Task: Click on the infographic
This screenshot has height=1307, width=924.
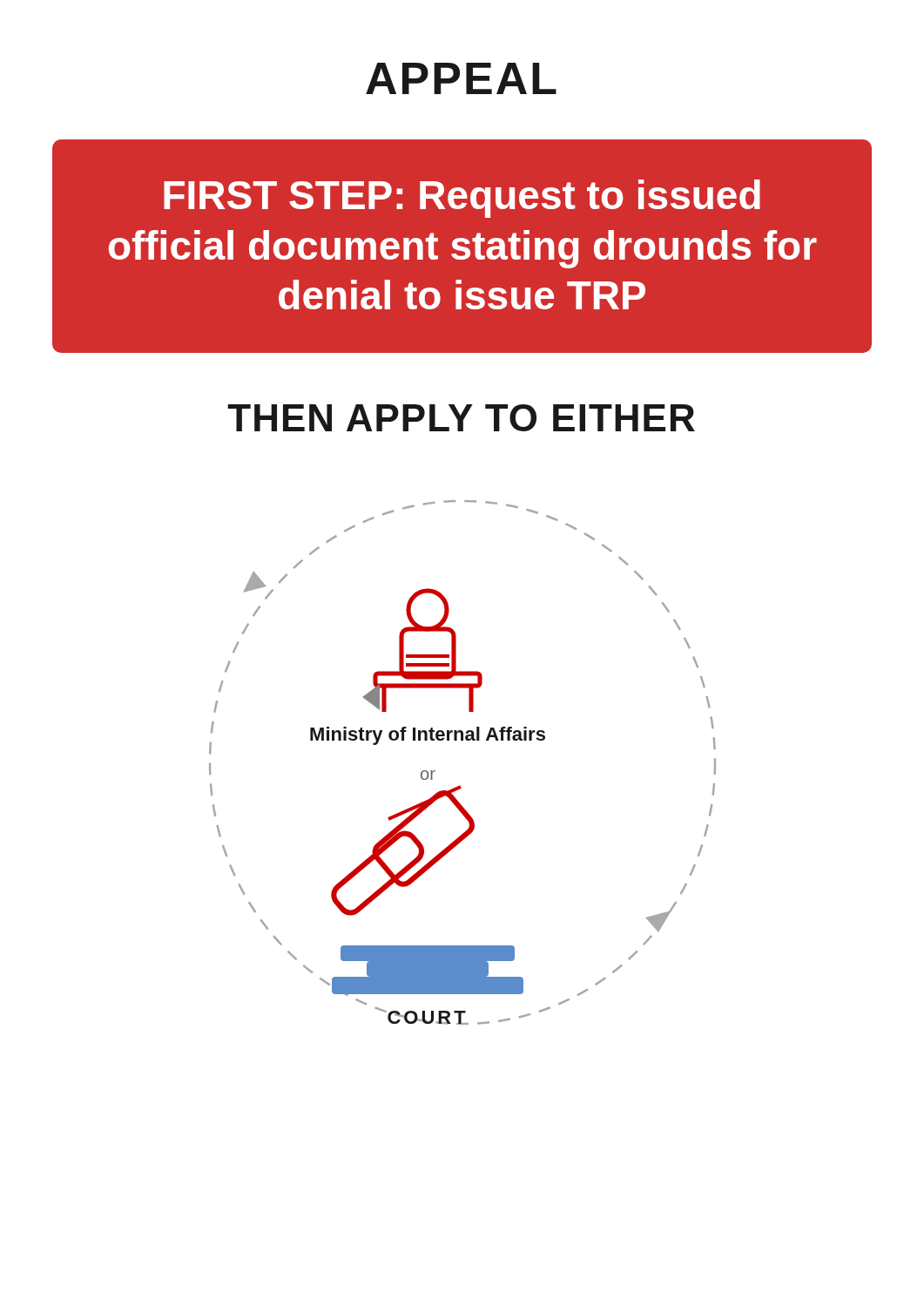Action: [462, 764]
